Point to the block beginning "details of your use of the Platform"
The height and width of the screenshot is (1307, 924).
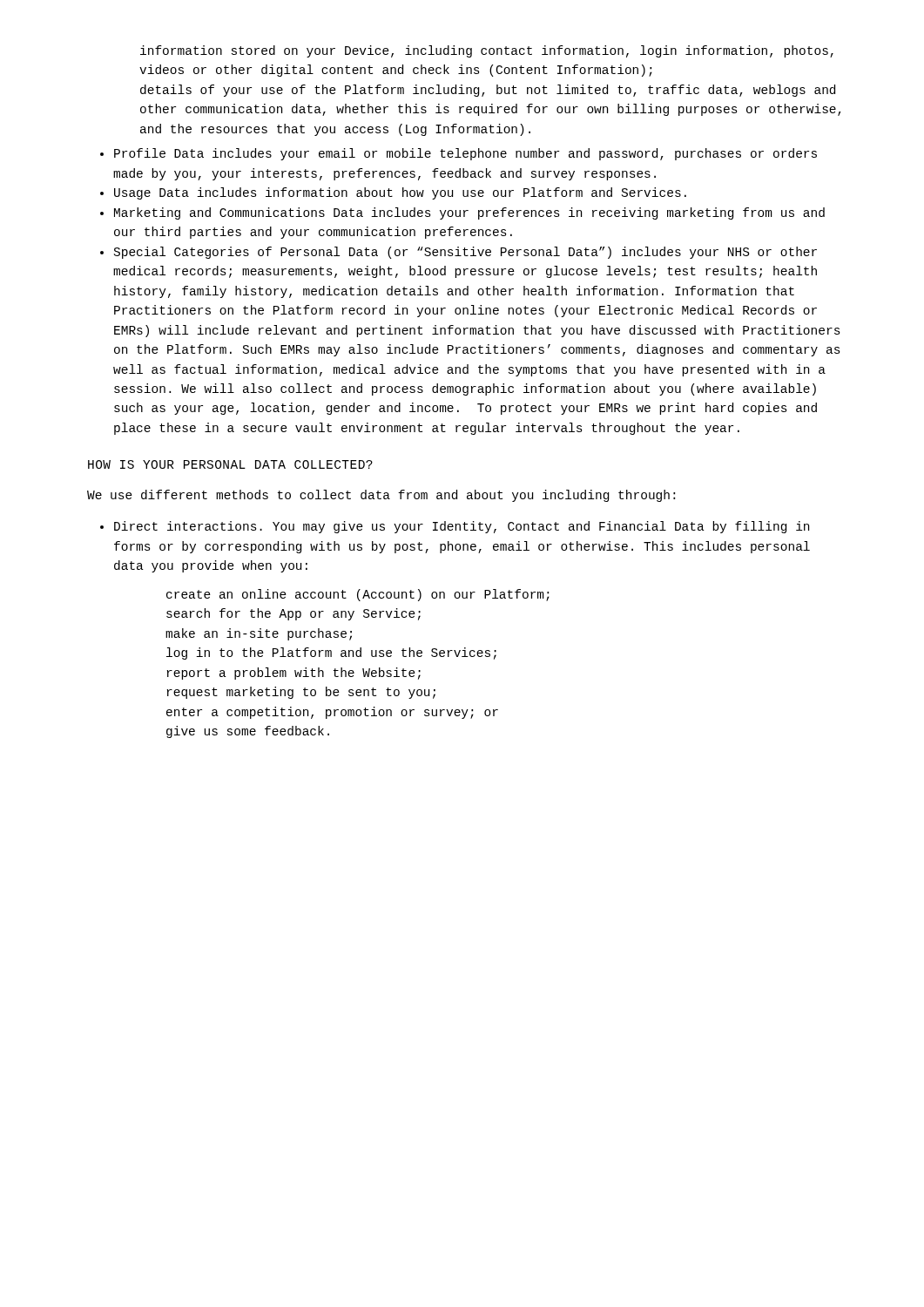492,110
